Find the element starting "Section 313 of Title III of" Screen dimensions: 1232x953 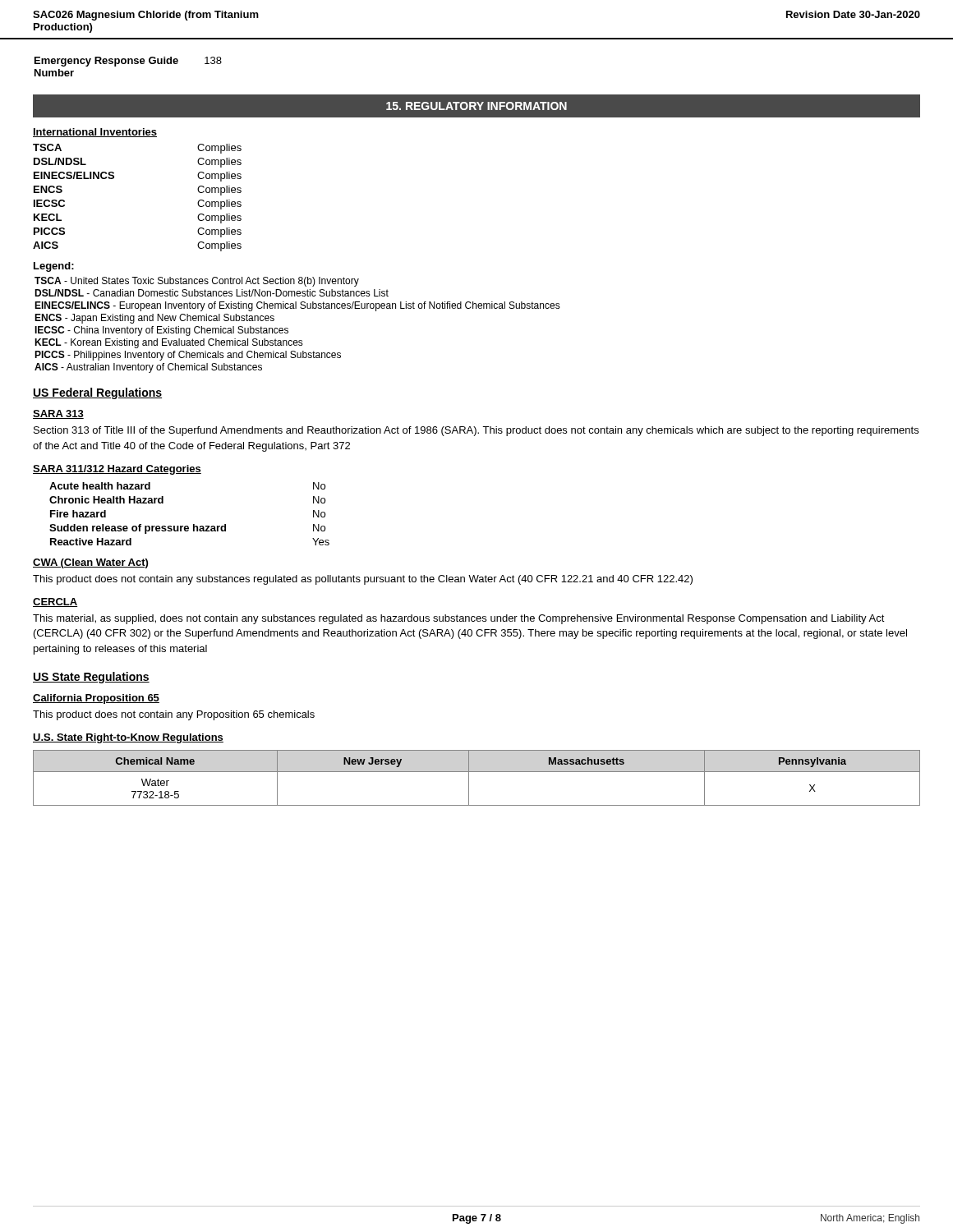(x=476, y=438)
